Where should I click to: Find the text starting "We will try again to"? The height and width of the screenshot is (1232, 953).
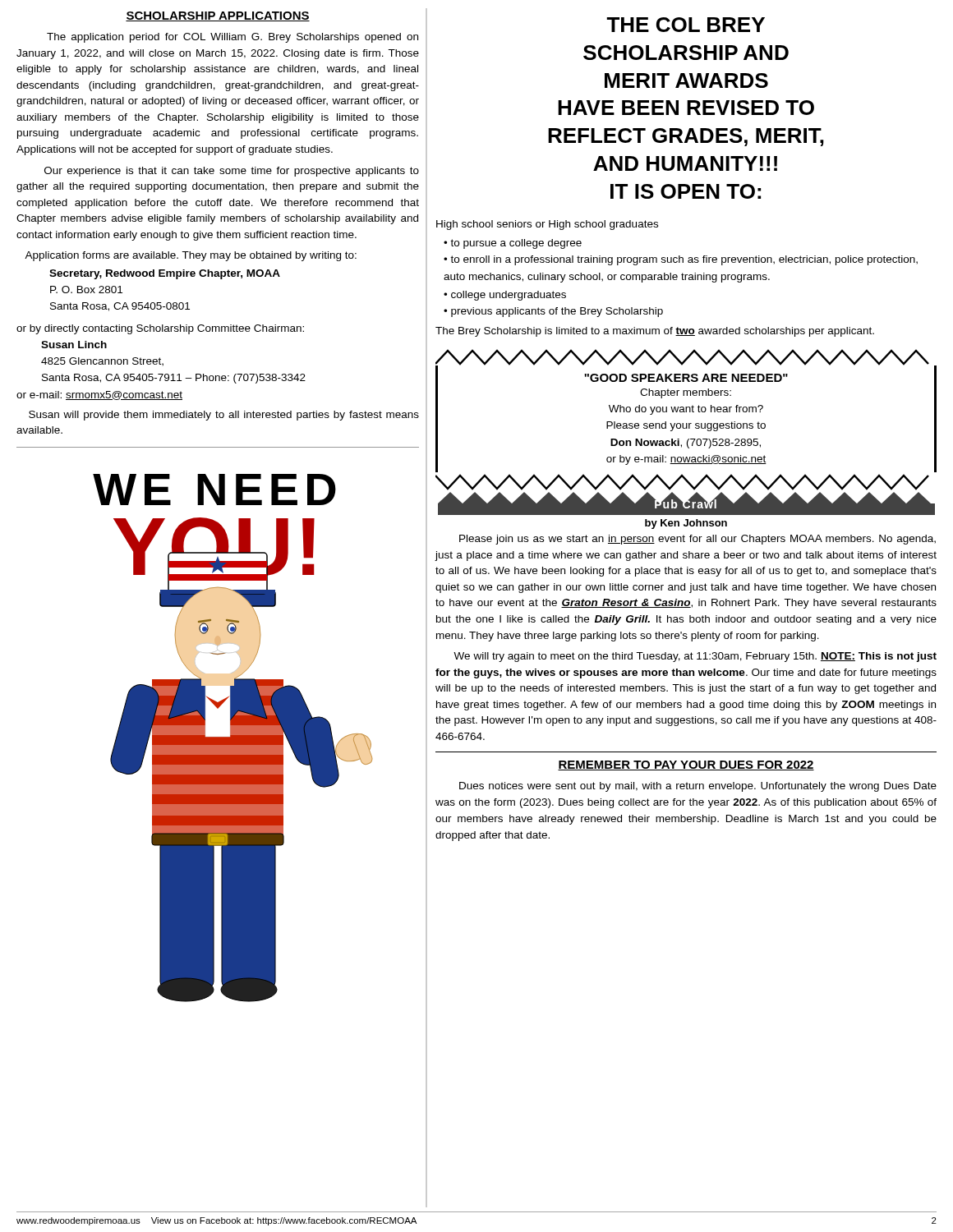coord(686,696)
